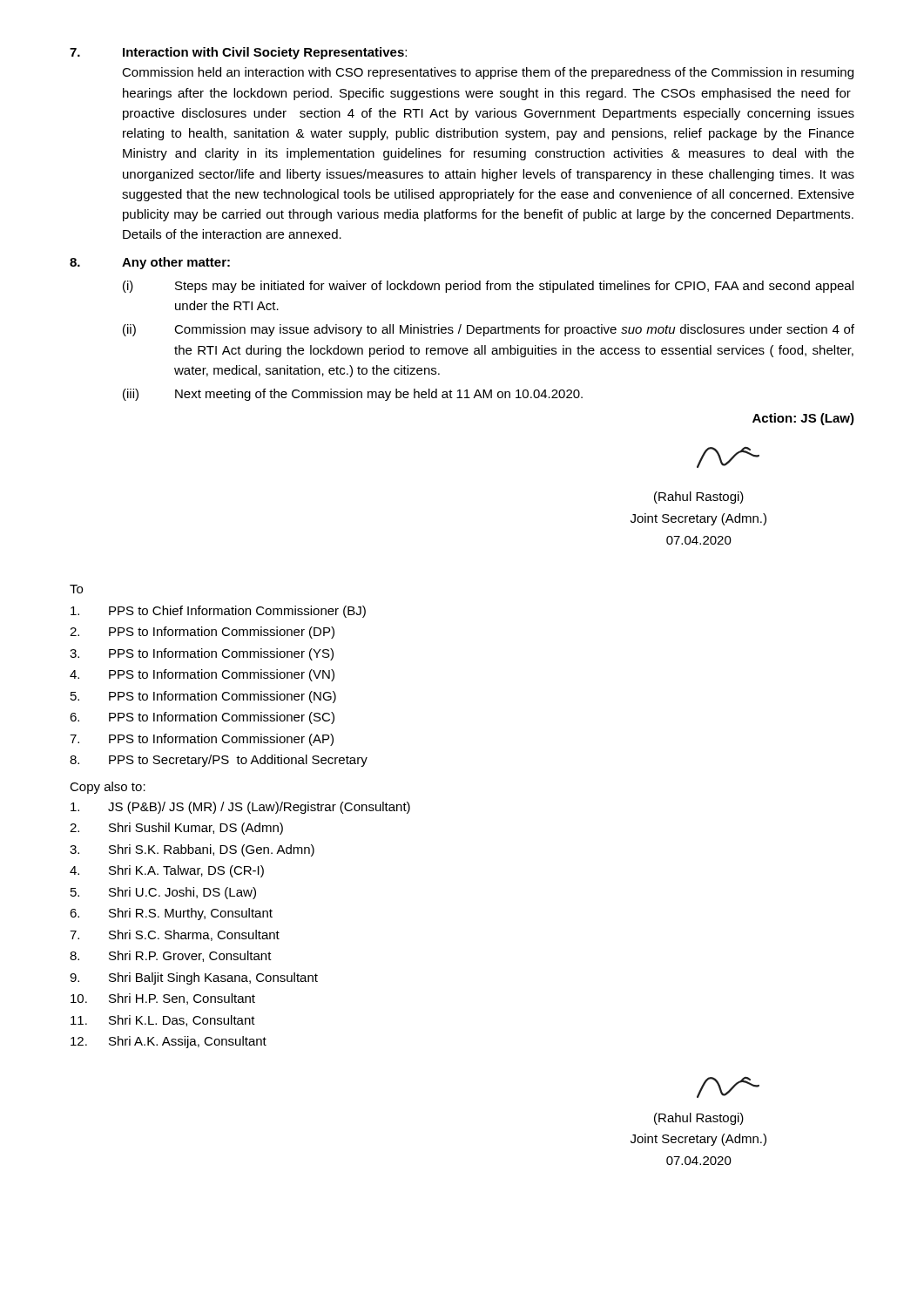
Task: Where is the passage that starts "12. Shri A.K."?
Action: 169,1042
